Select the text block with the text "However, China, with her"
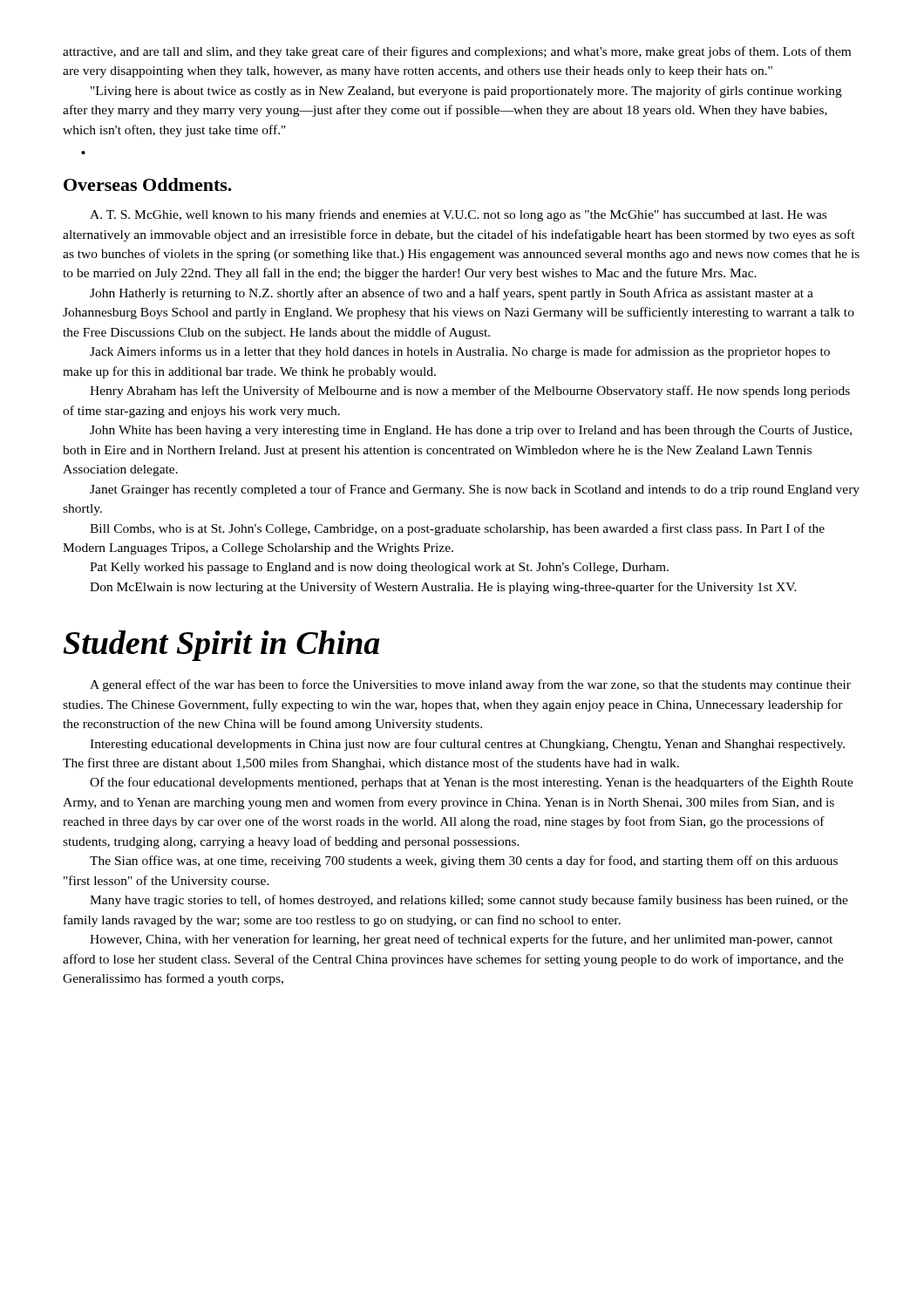The image size is (924, 1308). click(462, 959)
